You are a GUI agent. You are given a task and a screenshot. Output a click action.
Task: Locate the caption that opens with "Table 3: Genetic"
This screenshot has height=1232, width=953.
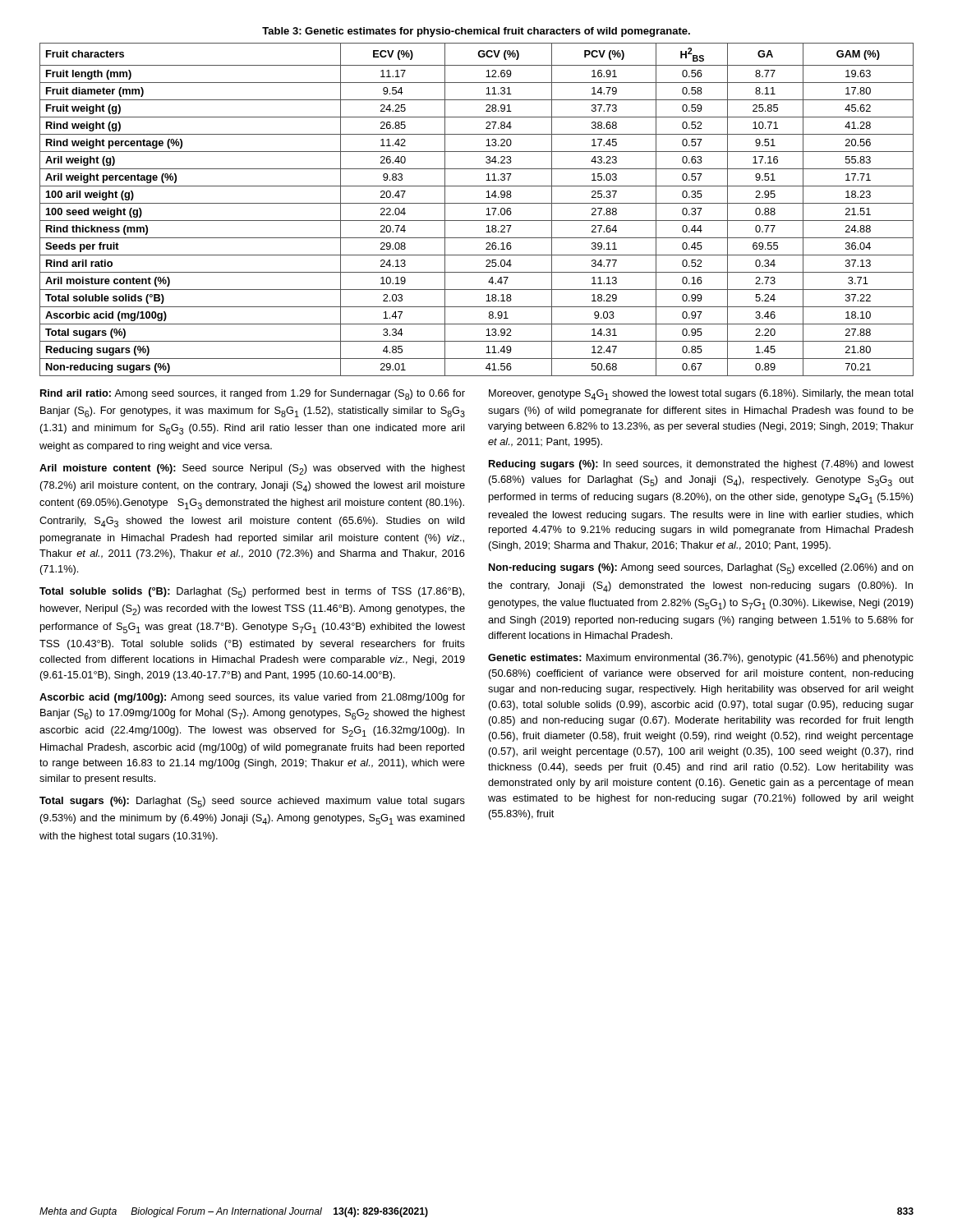point(476,31)
